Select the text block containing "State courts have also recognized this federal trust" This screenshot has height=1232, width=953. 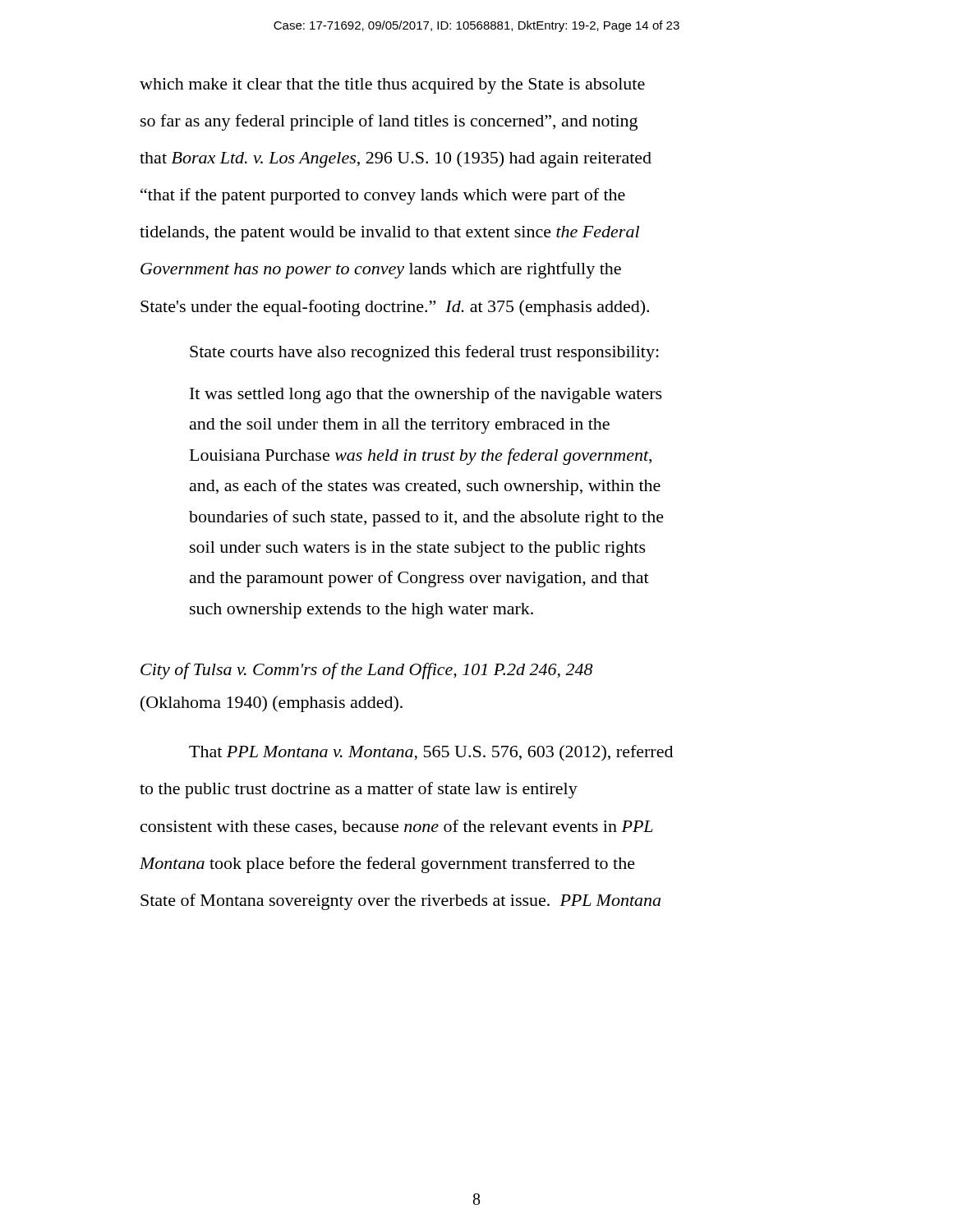tap(501, 351)
